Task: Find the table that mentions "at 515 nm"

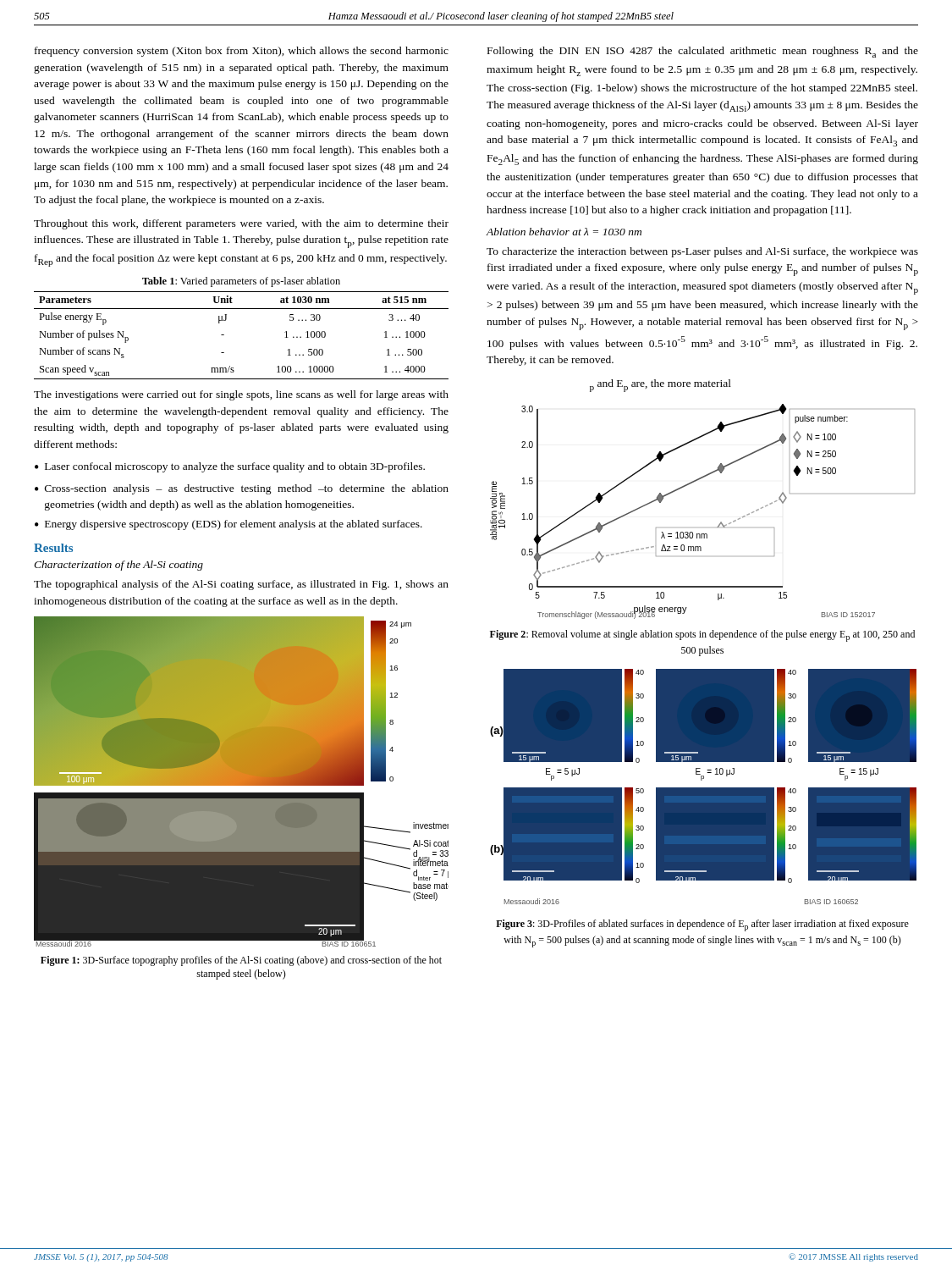Action: [x=241, y=335]
